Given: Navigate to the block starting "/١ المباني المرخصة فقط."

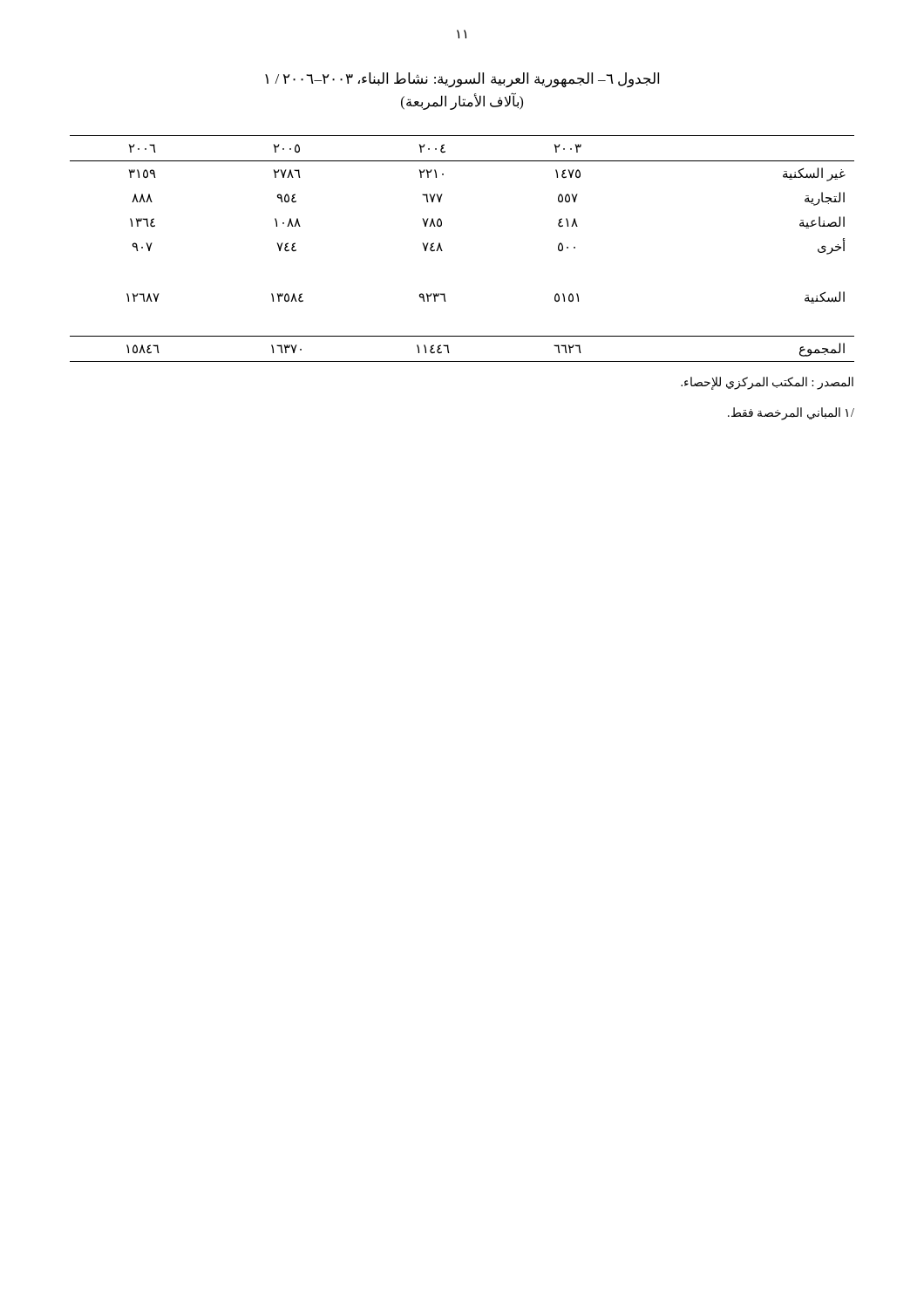Looking at the screenshot, I should 791,413.
